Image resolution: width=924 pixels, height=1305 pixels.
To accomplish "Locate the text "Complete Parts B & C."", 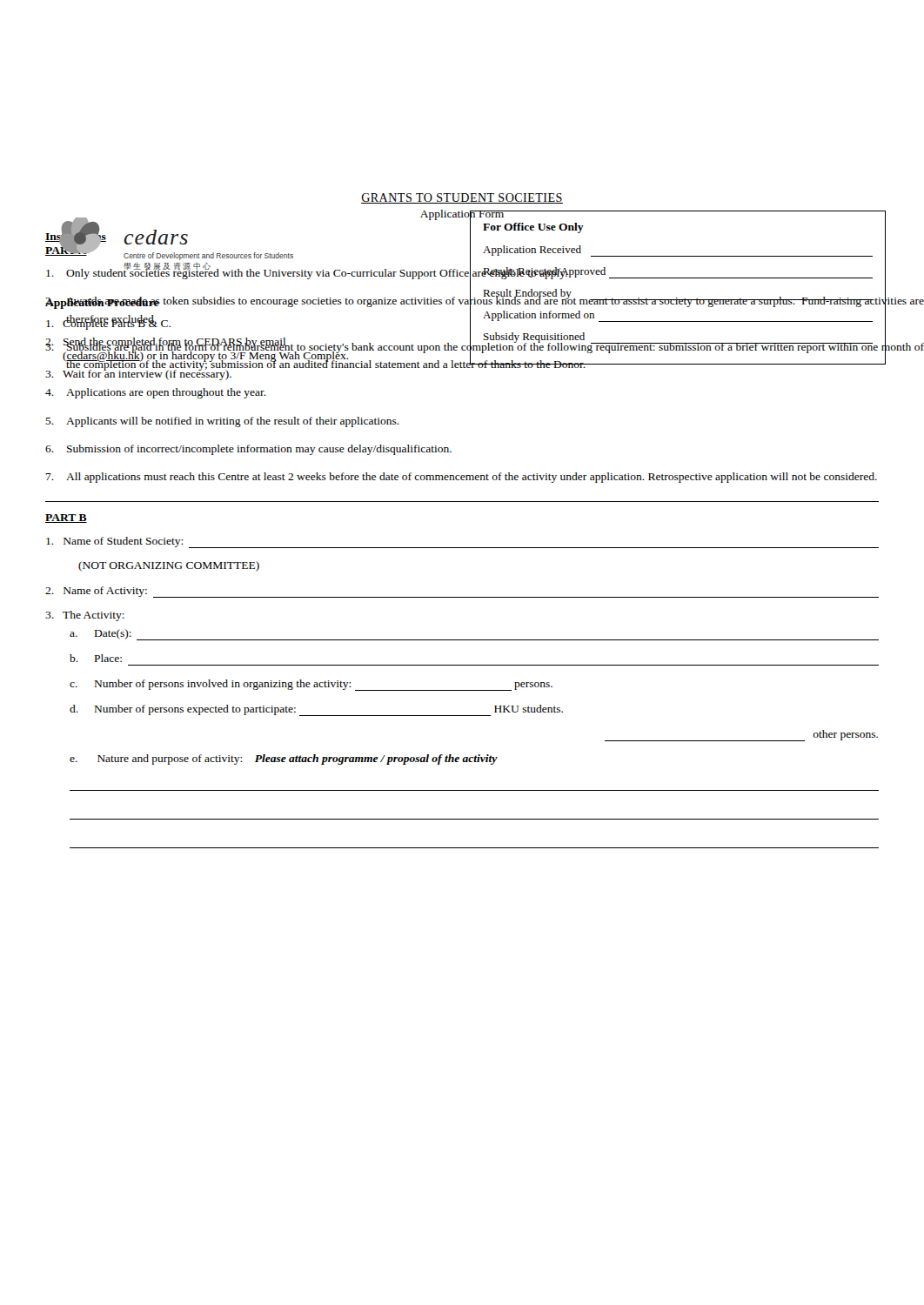I will pos(108,324).
